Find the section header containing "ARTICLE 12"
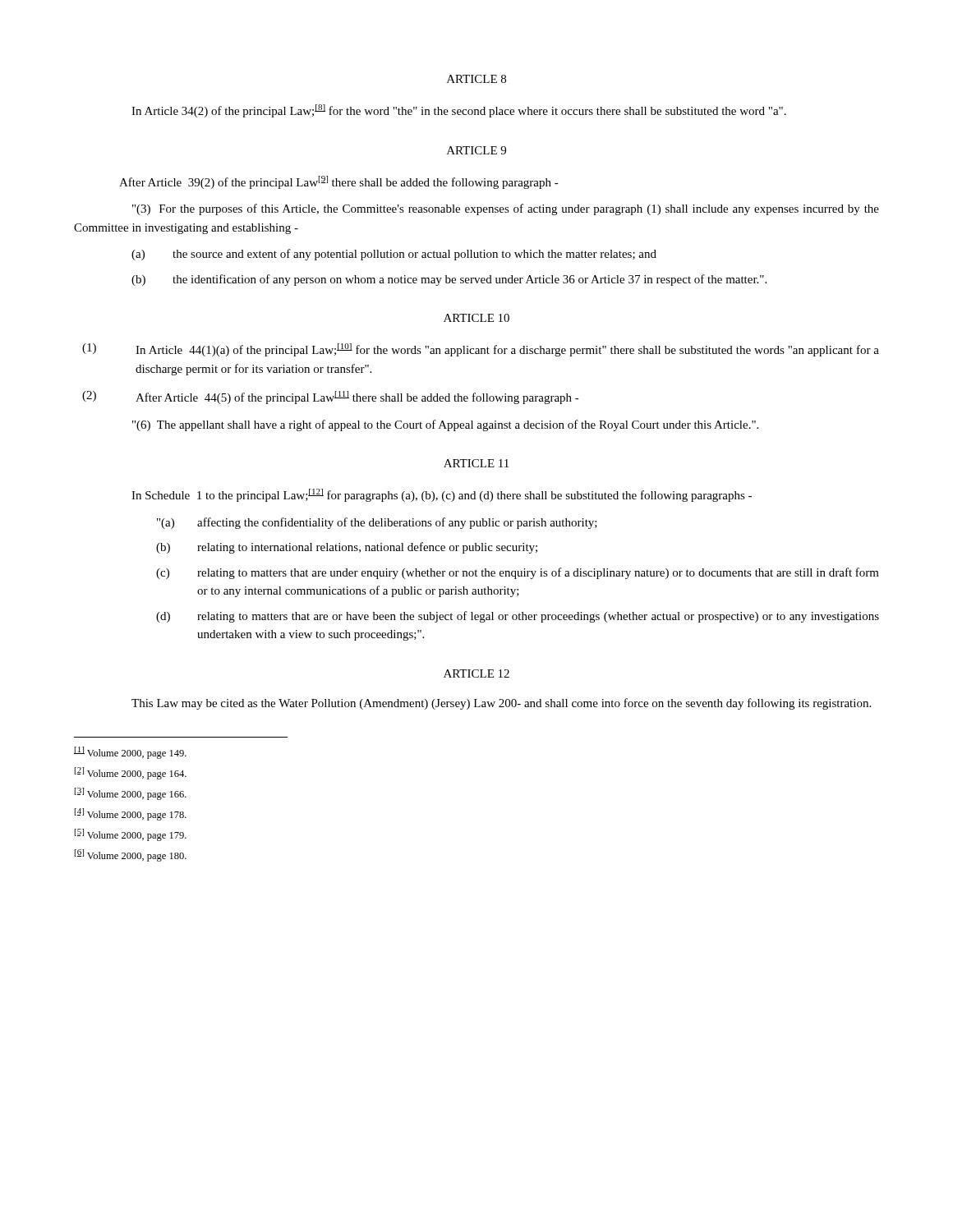This screenshot has width=953, height=1232. click(476, 673)
